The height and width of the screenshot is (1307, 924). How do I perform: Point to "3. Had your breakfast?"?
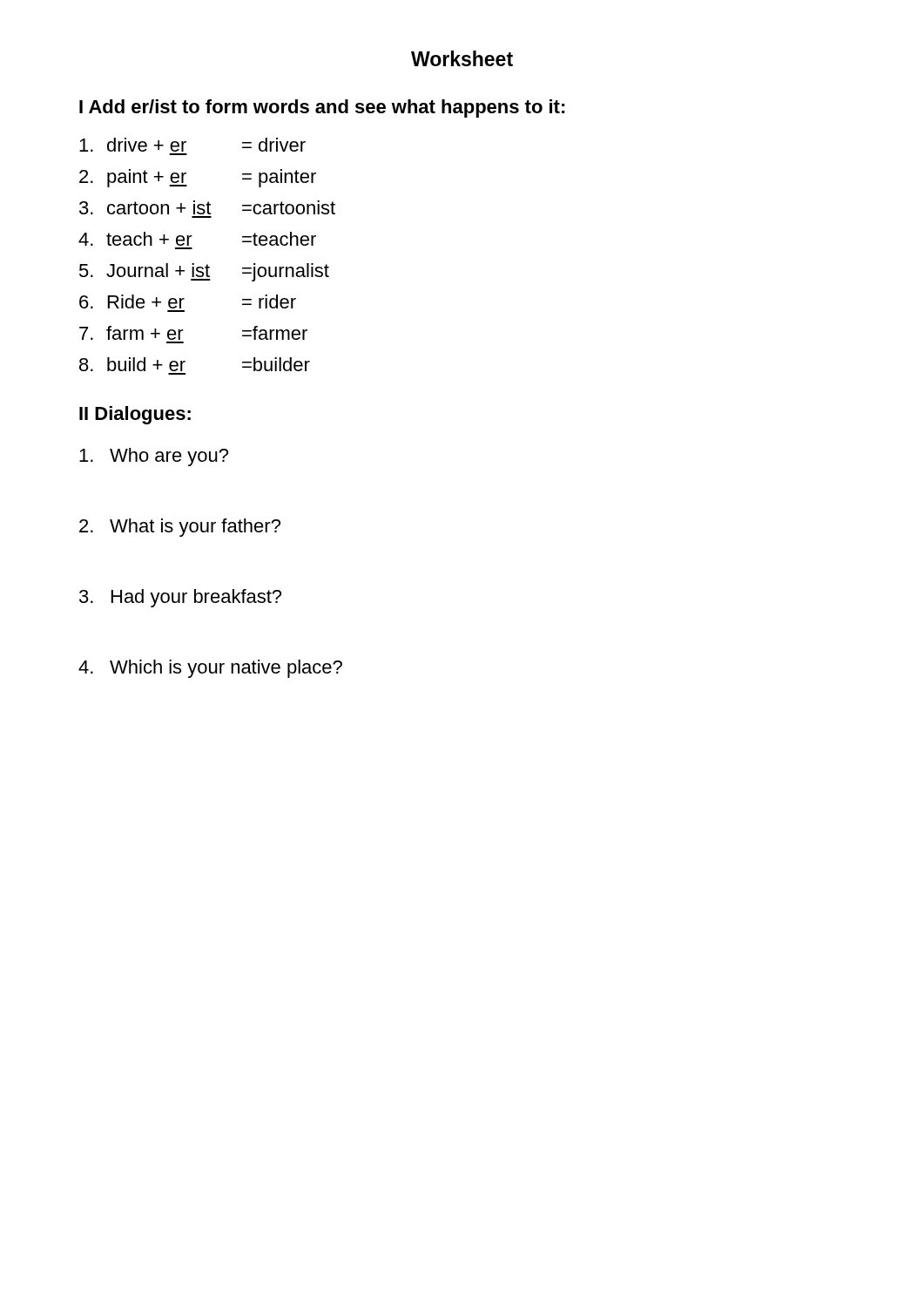click(x=180, y=597)
